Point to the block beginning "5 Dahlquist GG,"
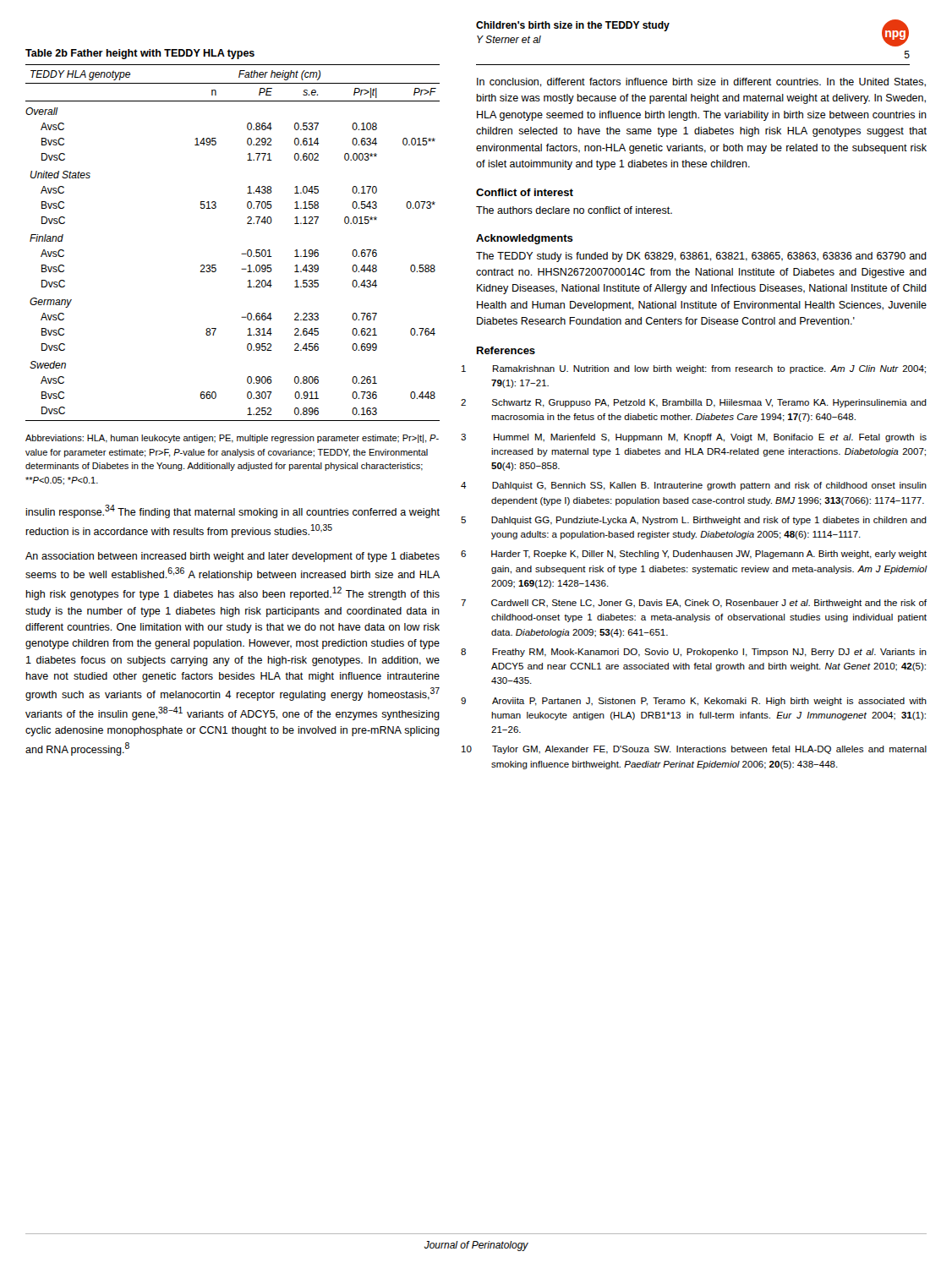The height and width of the screenshot is (1268, 952). click(701, 526)
